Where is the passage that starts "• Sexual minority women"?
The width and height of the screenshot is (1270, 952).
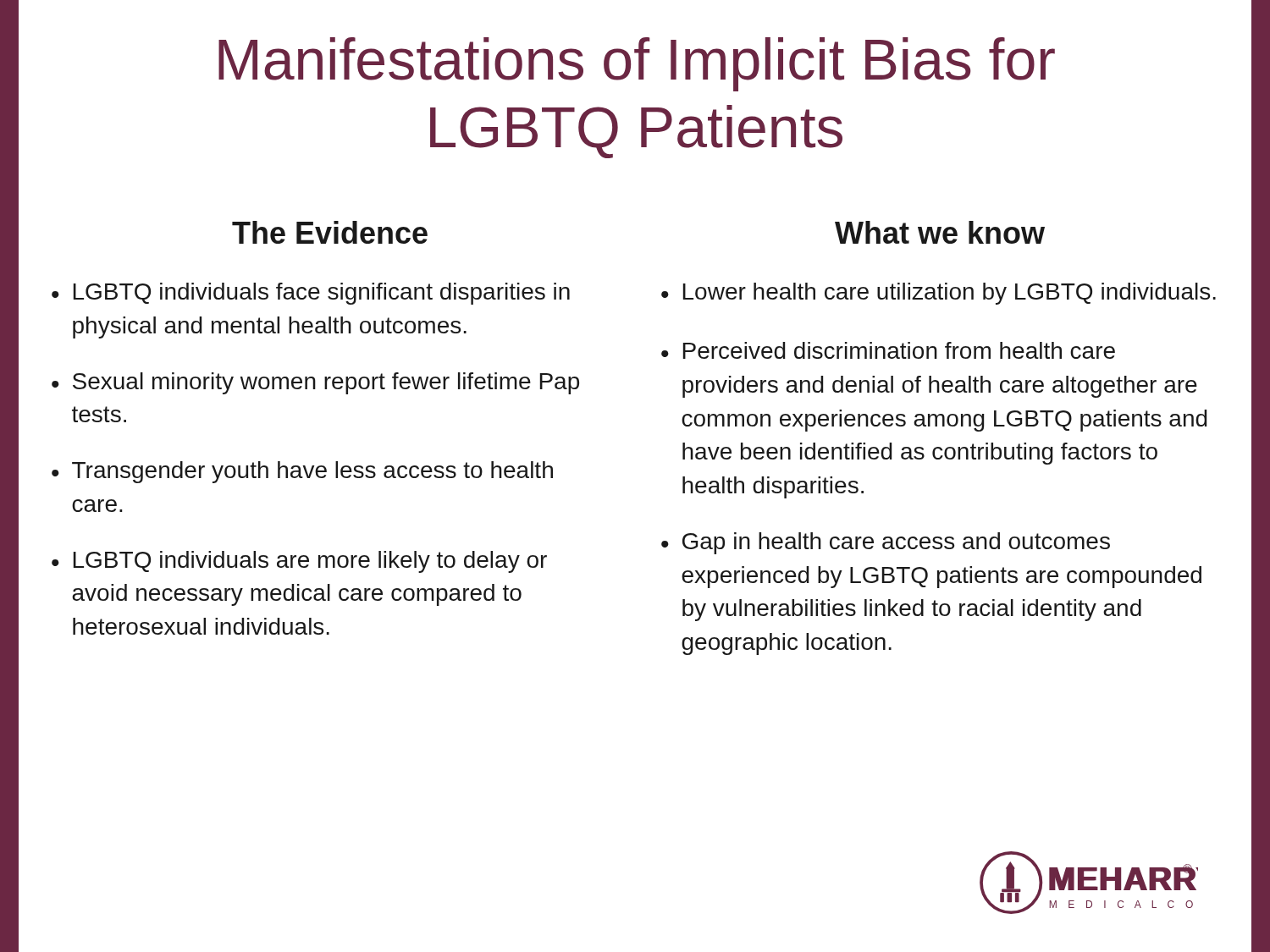[x=330, y=398]
